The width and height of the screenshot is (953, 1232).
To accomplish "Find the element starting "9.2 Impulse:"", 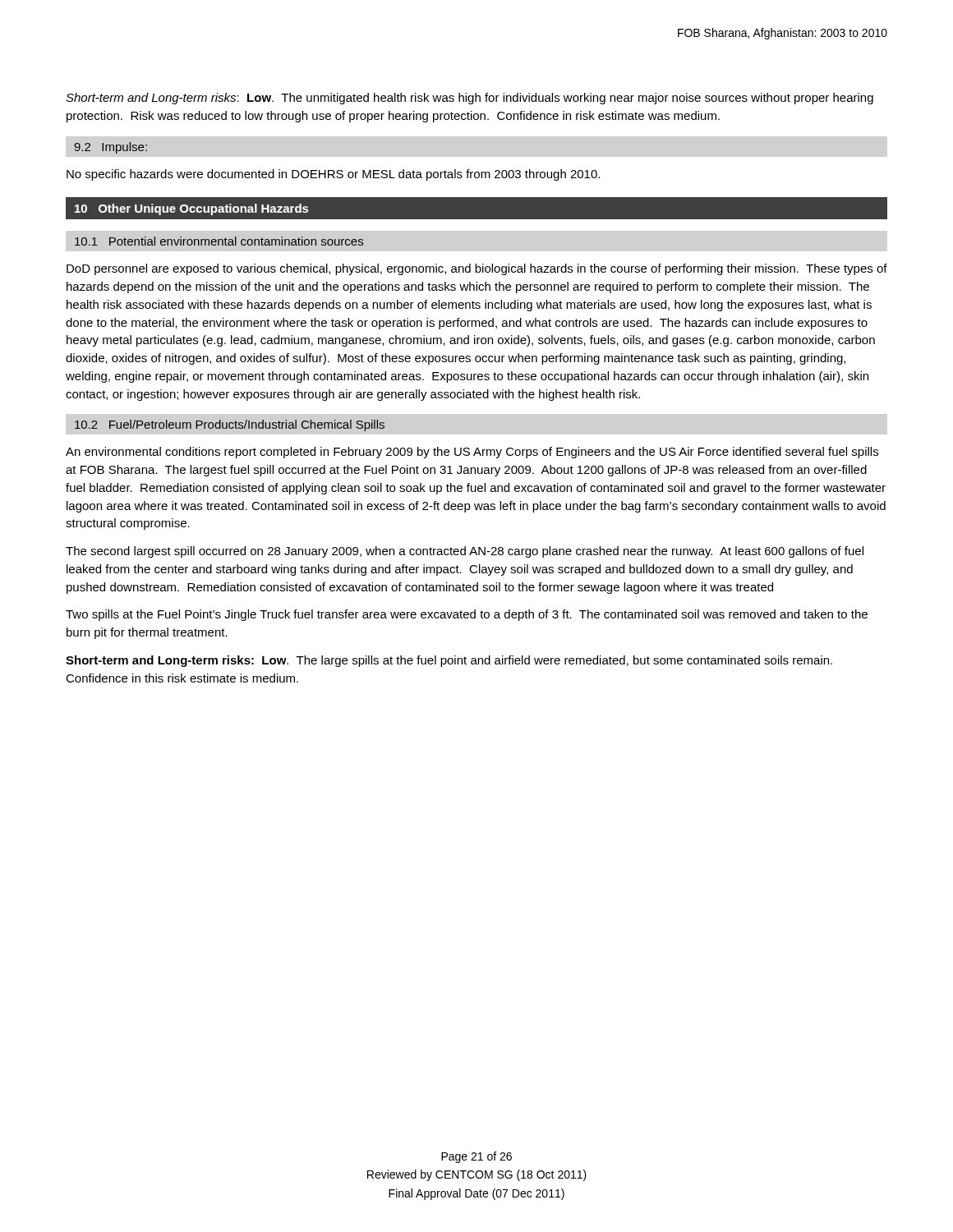I will click(x=111, y=146).
